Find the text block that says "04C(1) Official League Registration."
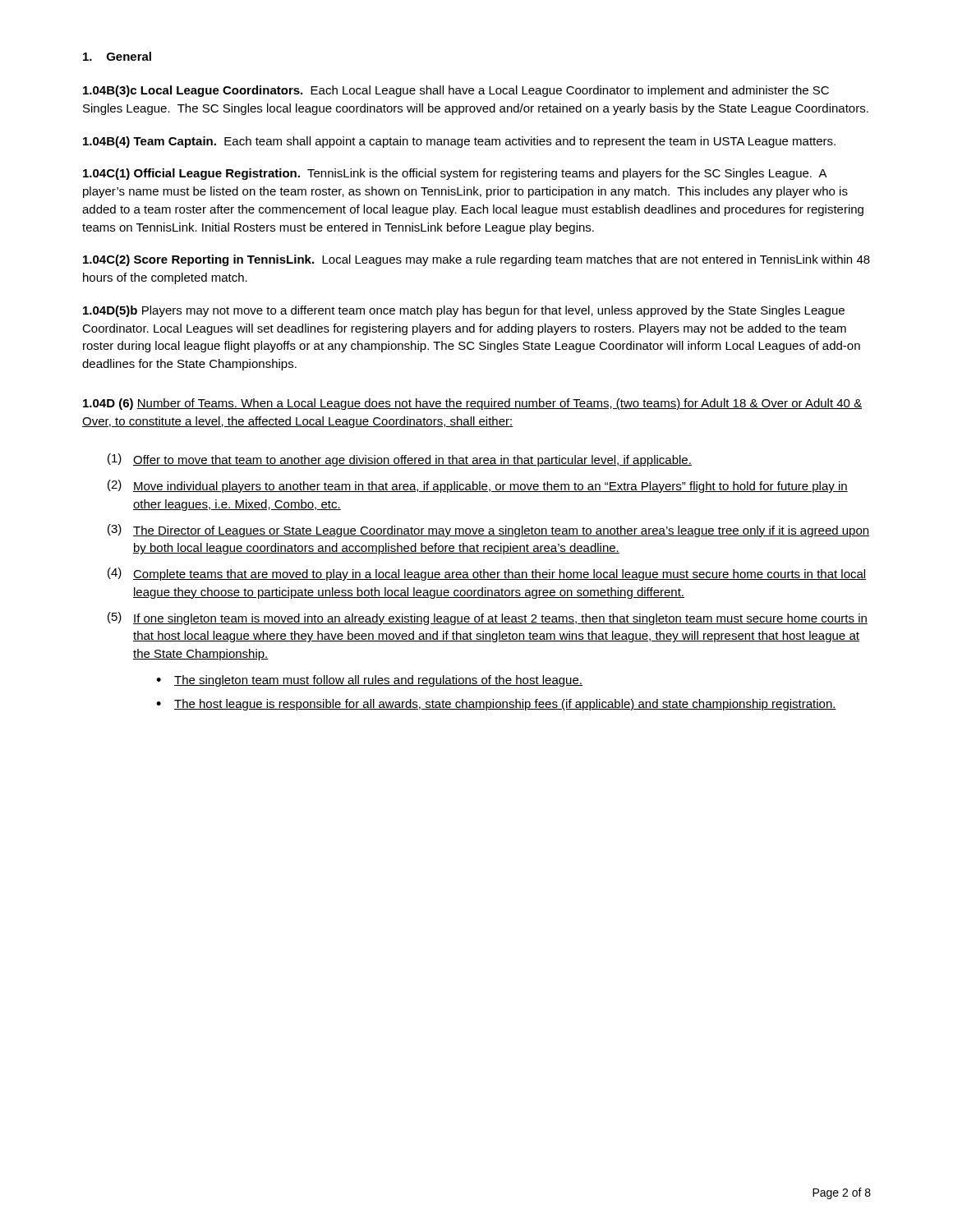 click(473, 200)
